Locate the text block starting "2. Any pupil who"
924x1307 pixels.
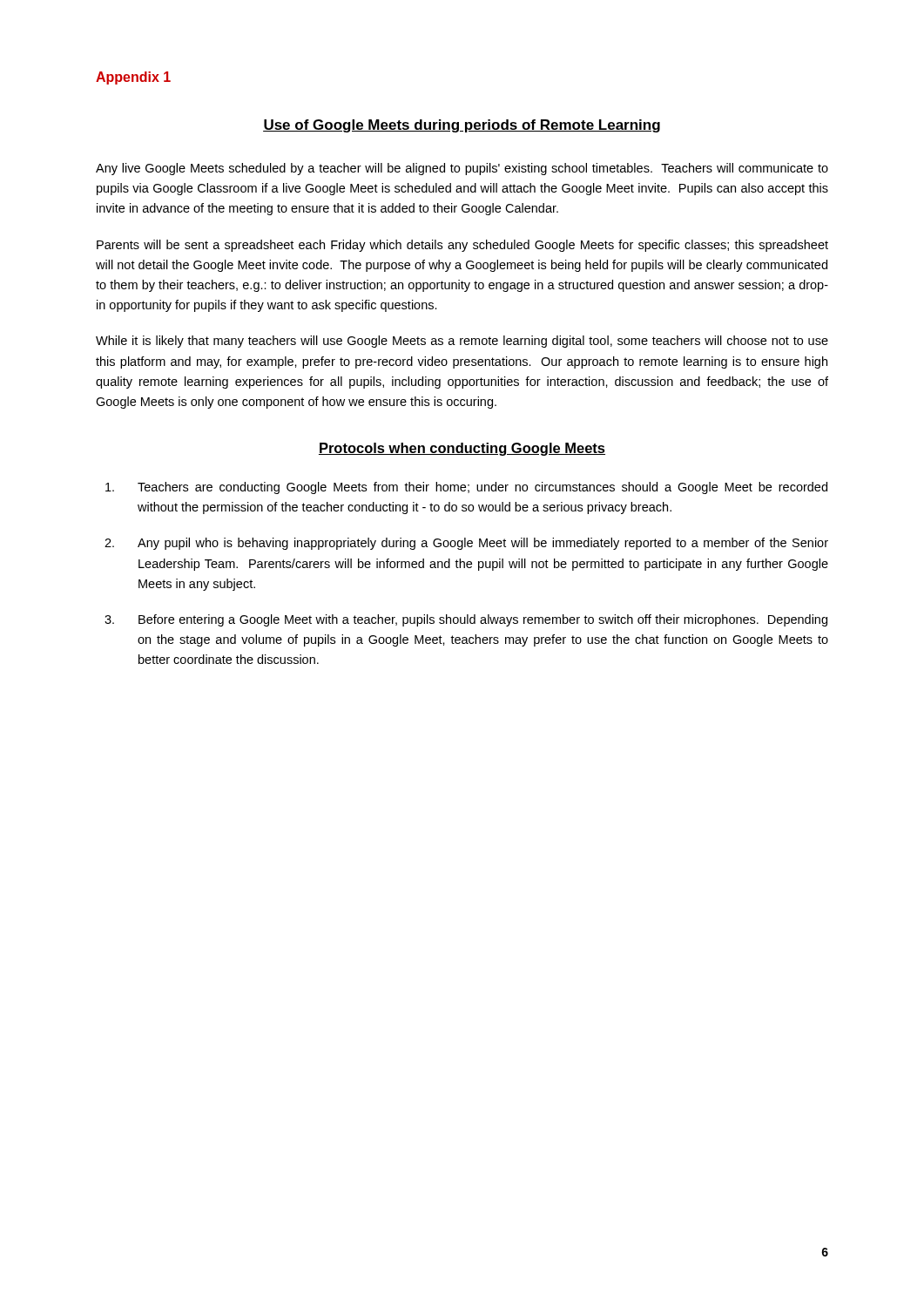(x=462, y=564)
